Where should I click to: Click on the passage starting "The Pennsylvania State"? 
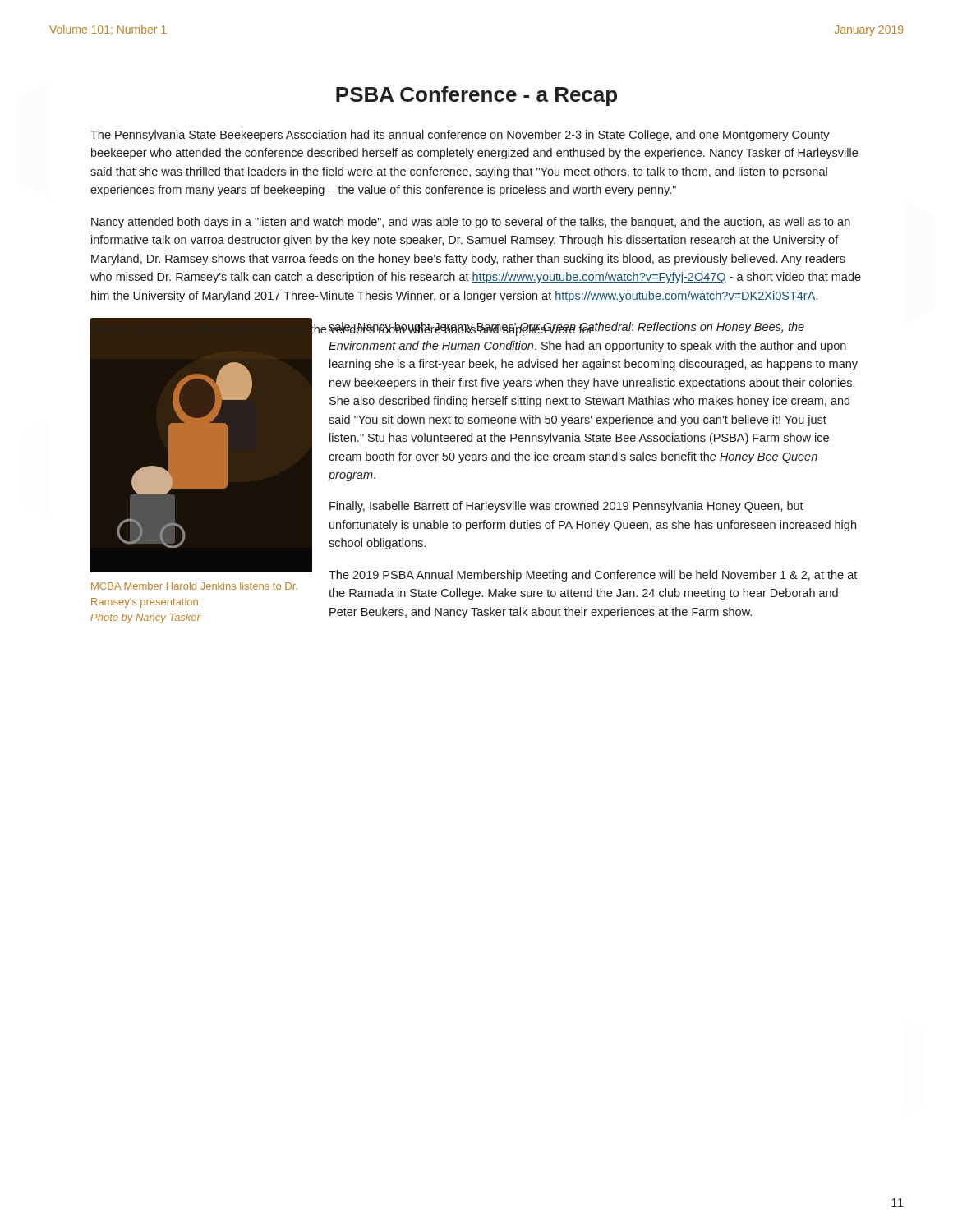(x=474, y=162)
